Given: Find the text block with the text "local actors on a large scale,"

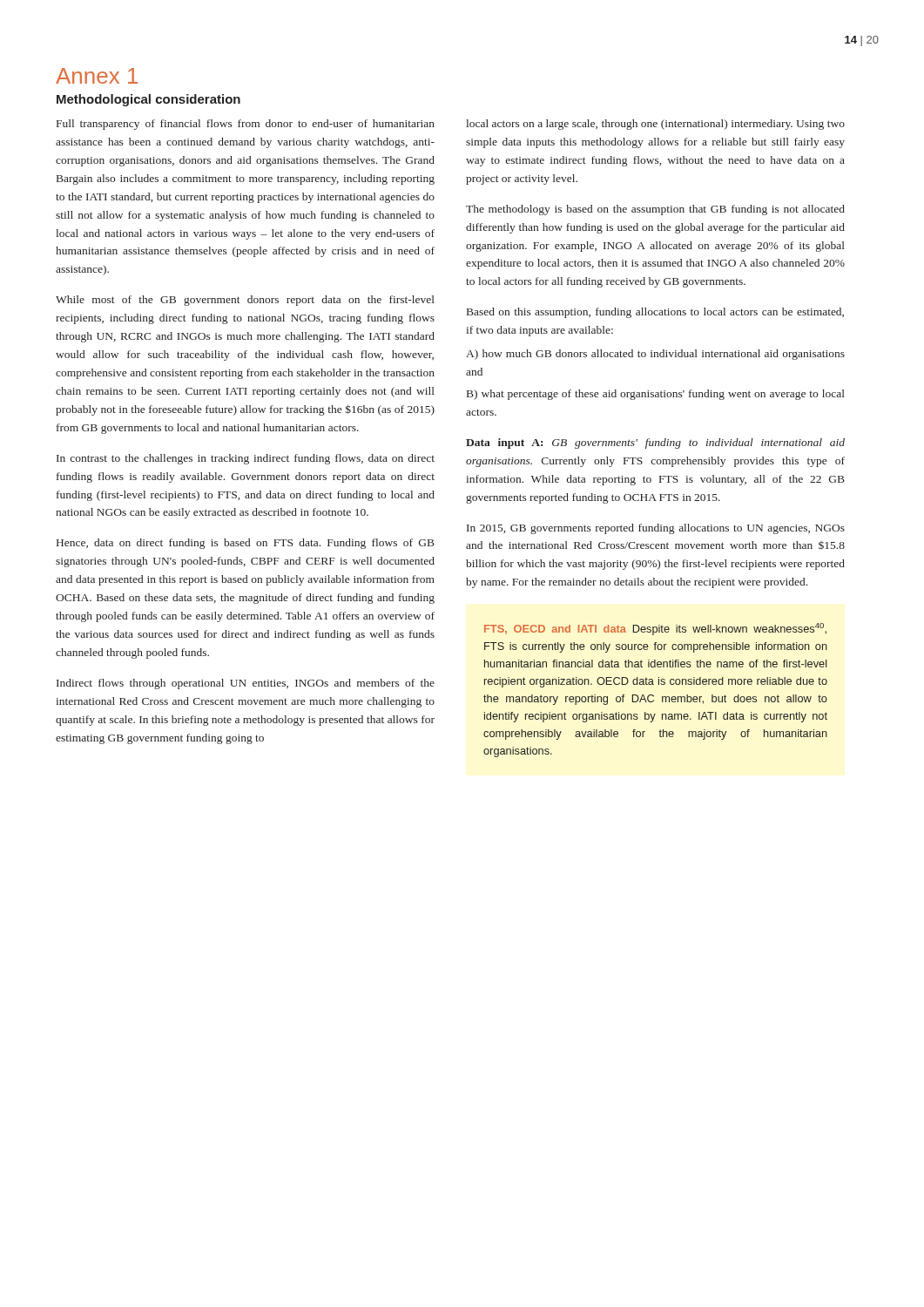Looking at the screenshot, I should 655,151.
